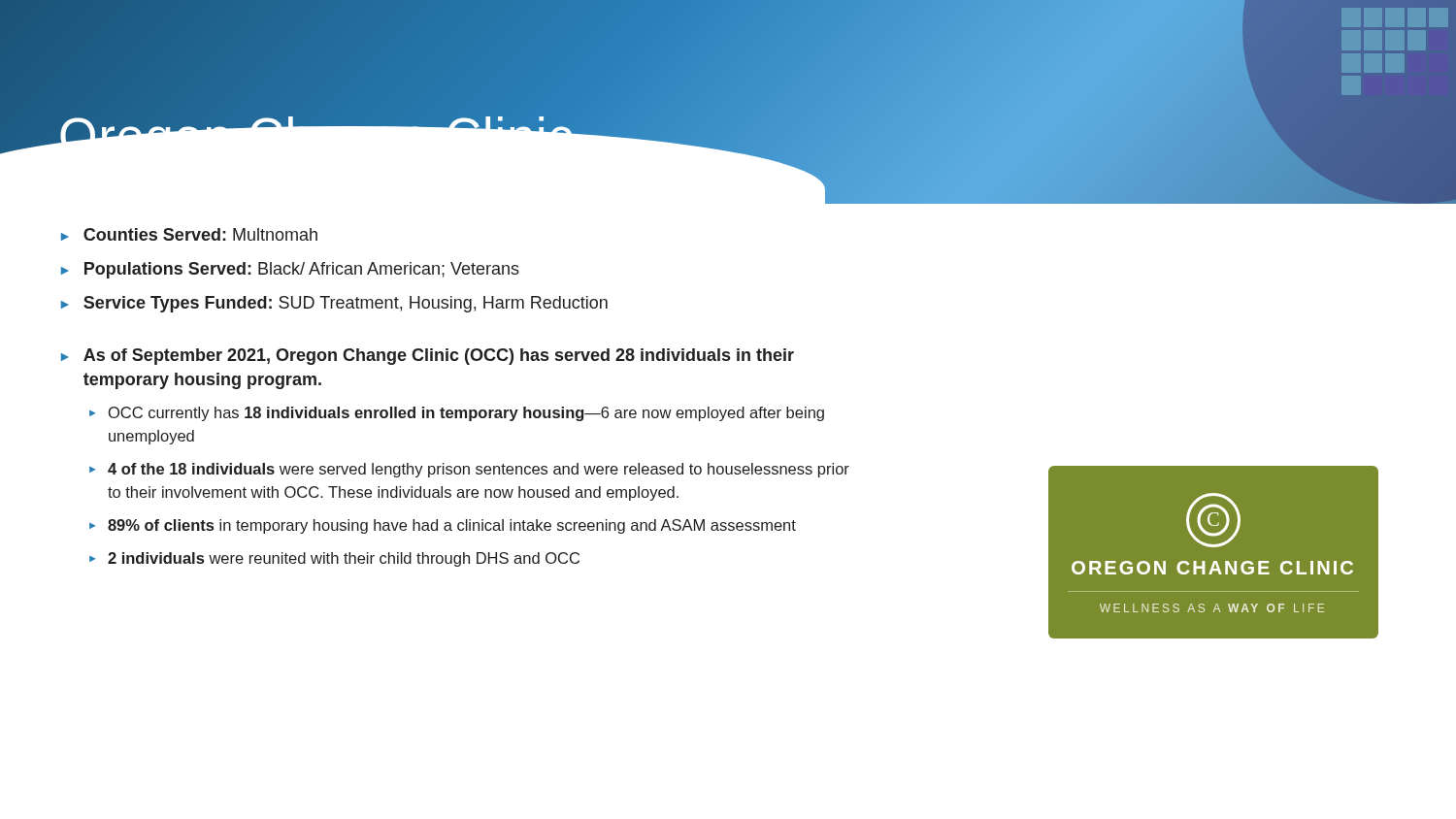Click where it says "► Counties Served: Multnomah"
The height and width of the screenshot is (819, 1456).
[188, 235]
